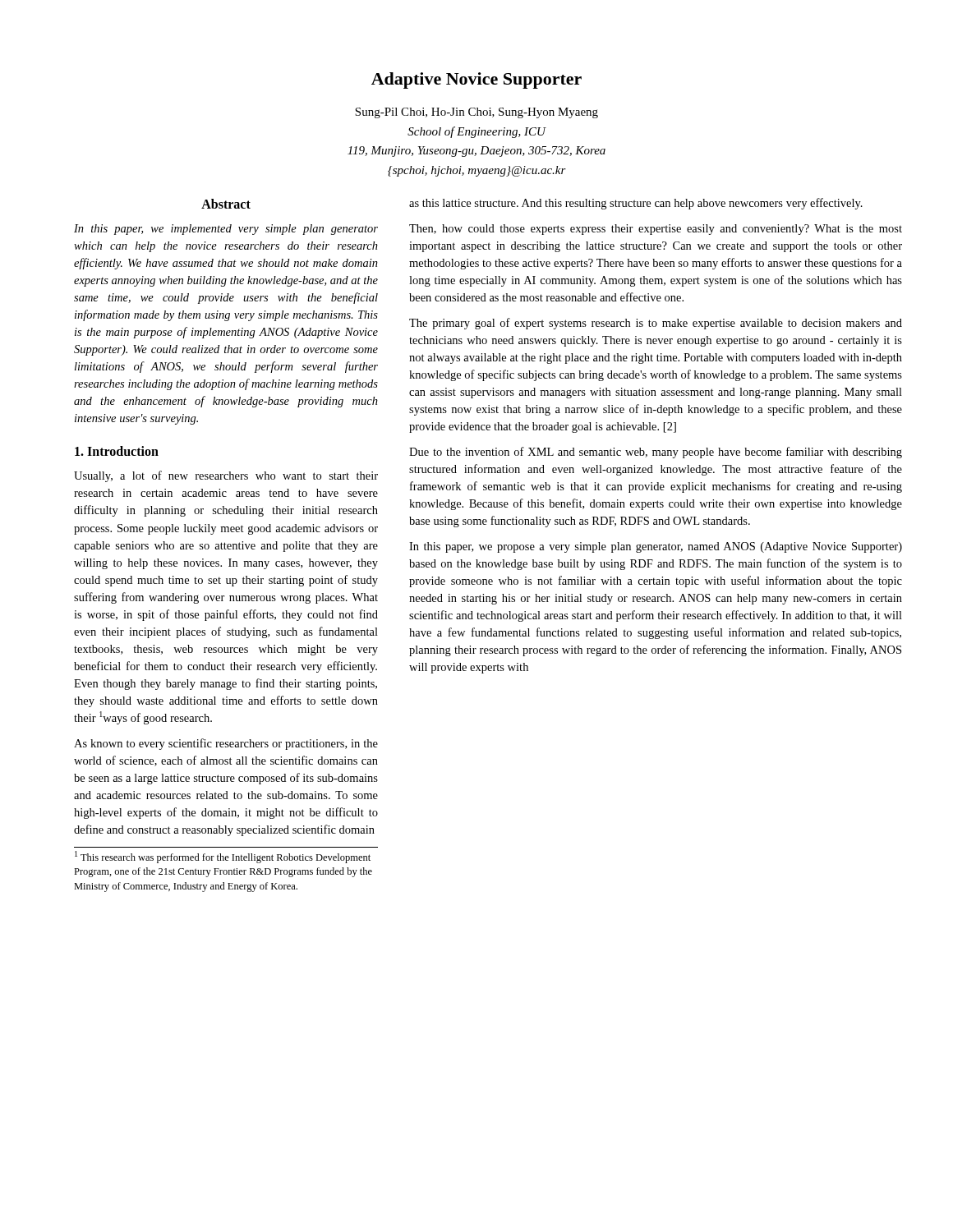Viewport: 953px width, 1232px height.
Task: Click on the text starting "Then, how could those experts express their"
Action: [656, 263]
